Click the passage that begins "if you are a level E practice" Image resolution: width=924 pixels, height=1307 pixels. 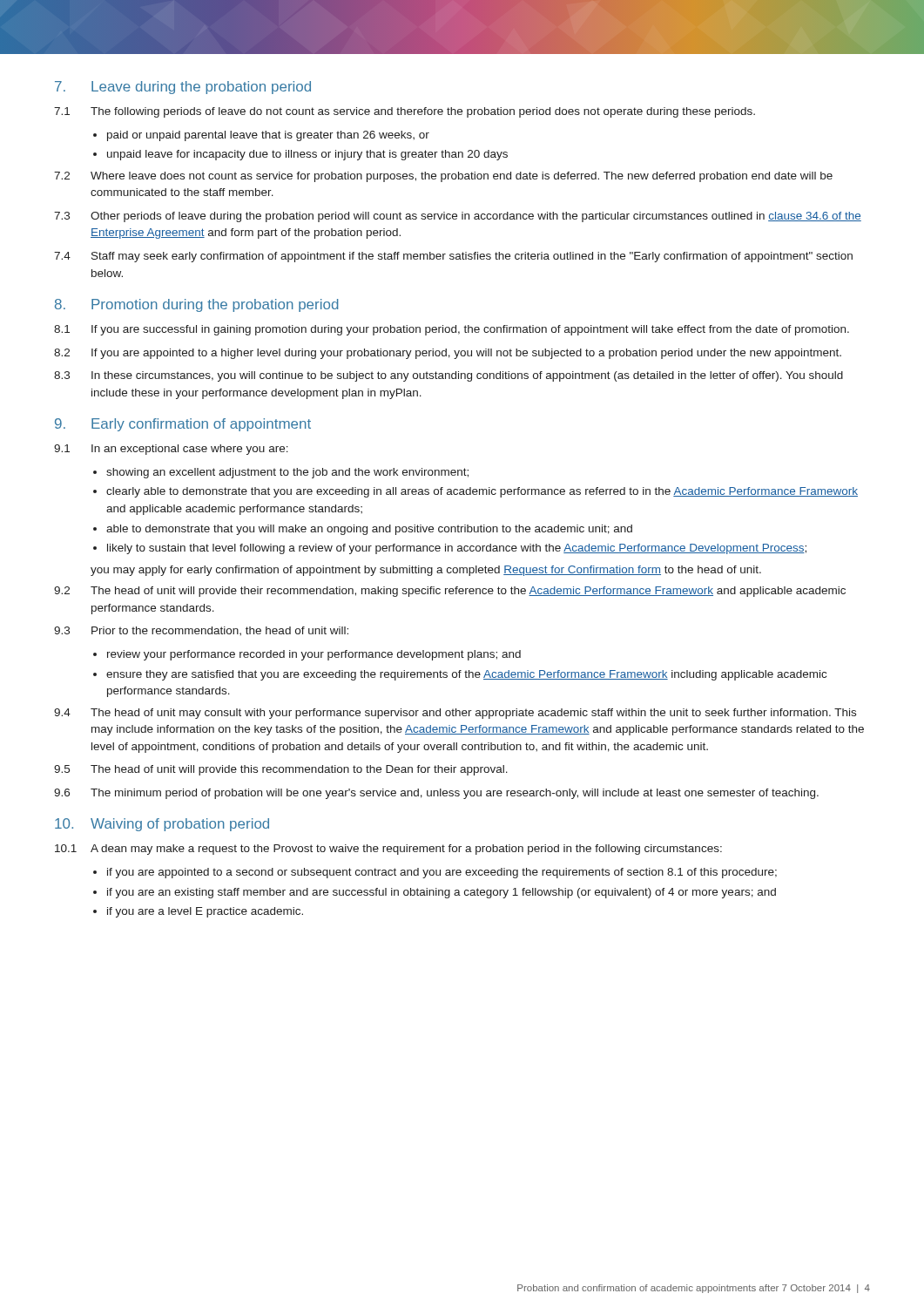(205, 911)
